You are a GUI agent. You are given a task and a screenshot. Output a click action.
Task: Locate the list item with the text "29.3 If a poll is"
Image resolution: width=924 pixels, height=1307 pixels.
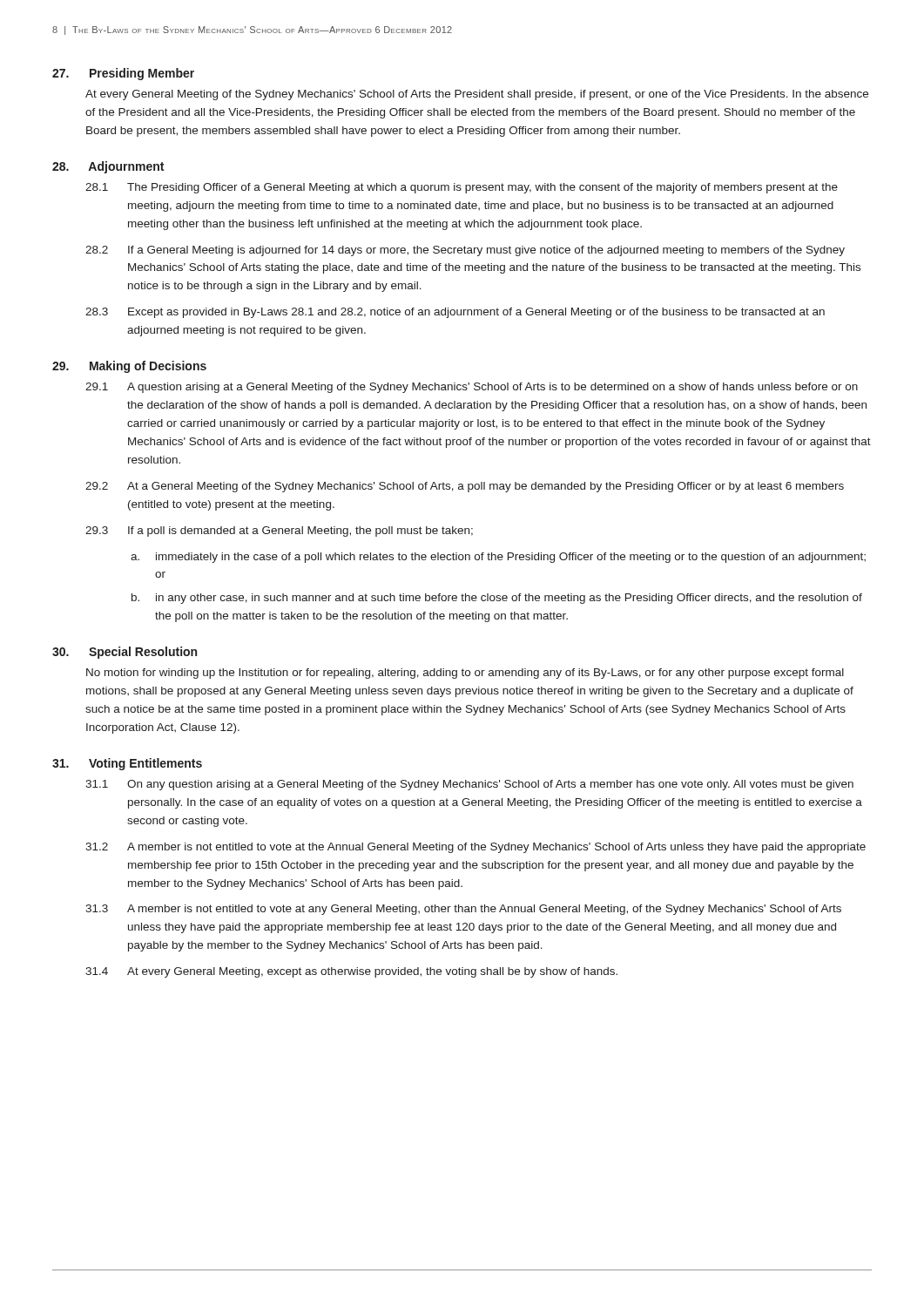point(479,531)
